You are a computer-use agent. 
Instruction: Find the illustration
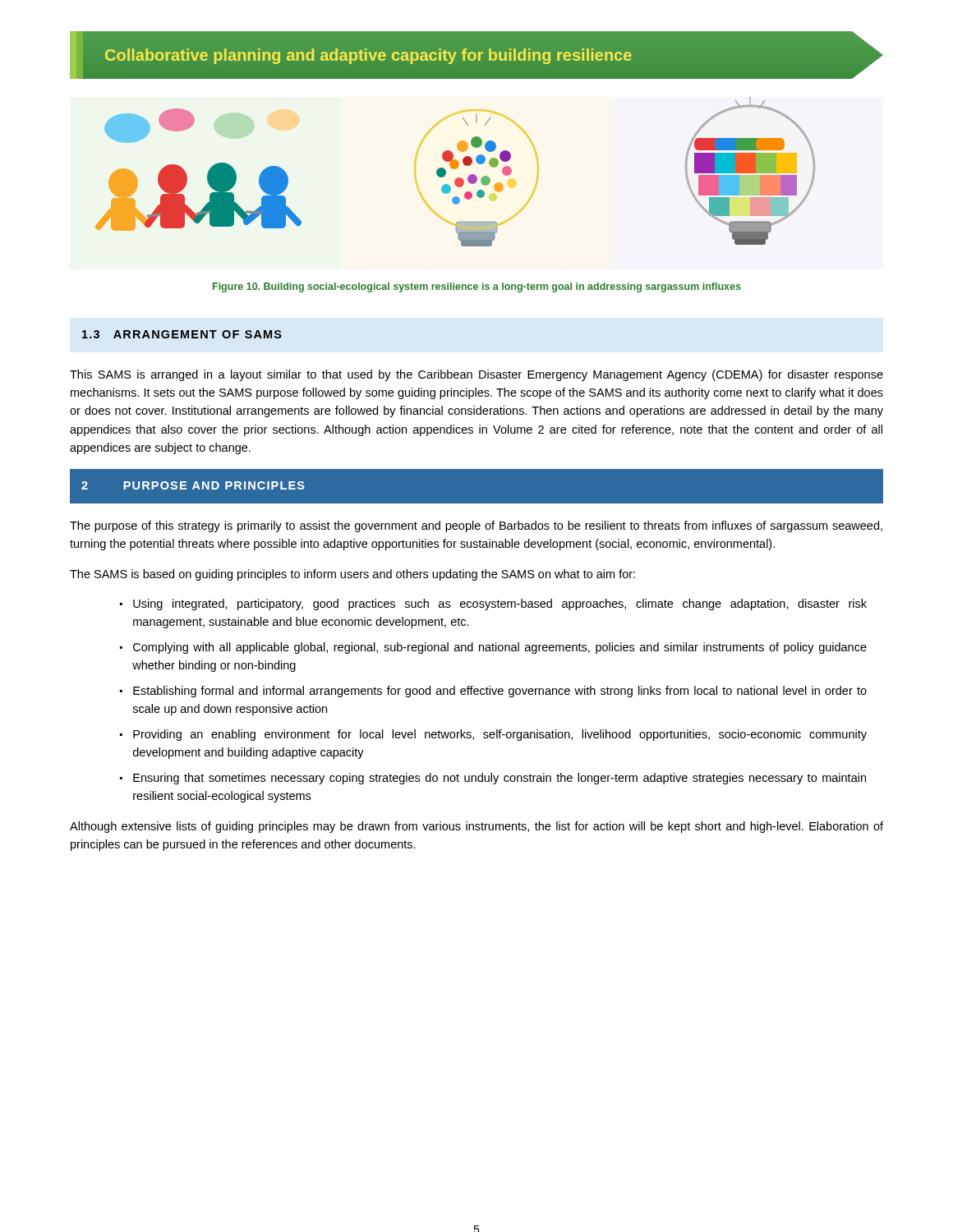(476, 183)
